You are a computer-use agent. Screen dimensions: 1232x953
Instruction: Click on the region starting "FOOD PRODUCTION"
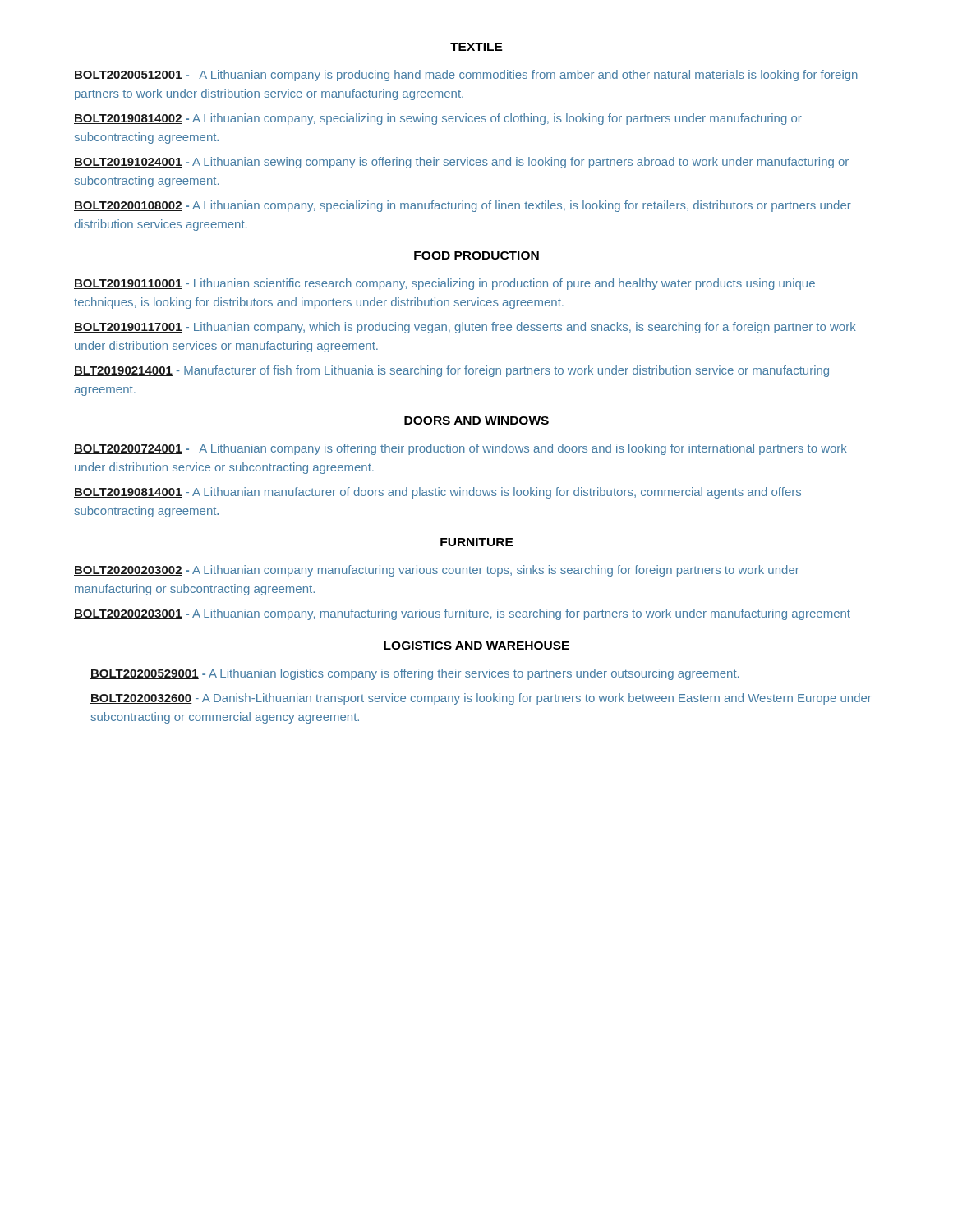[x=476, y=255]
